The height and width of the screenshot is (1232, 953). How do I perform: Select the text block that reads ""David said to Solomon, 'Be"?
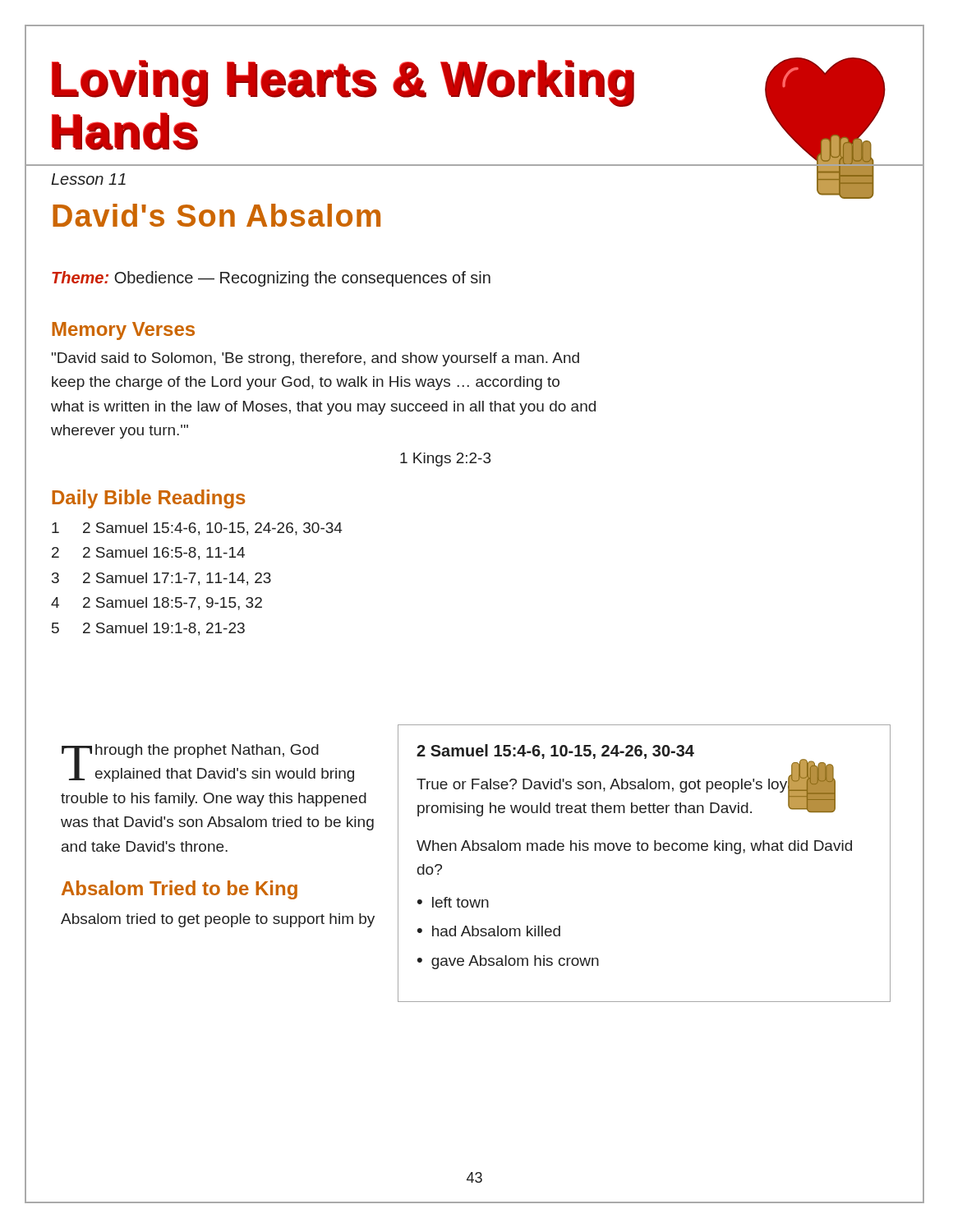tap(324, 394)
